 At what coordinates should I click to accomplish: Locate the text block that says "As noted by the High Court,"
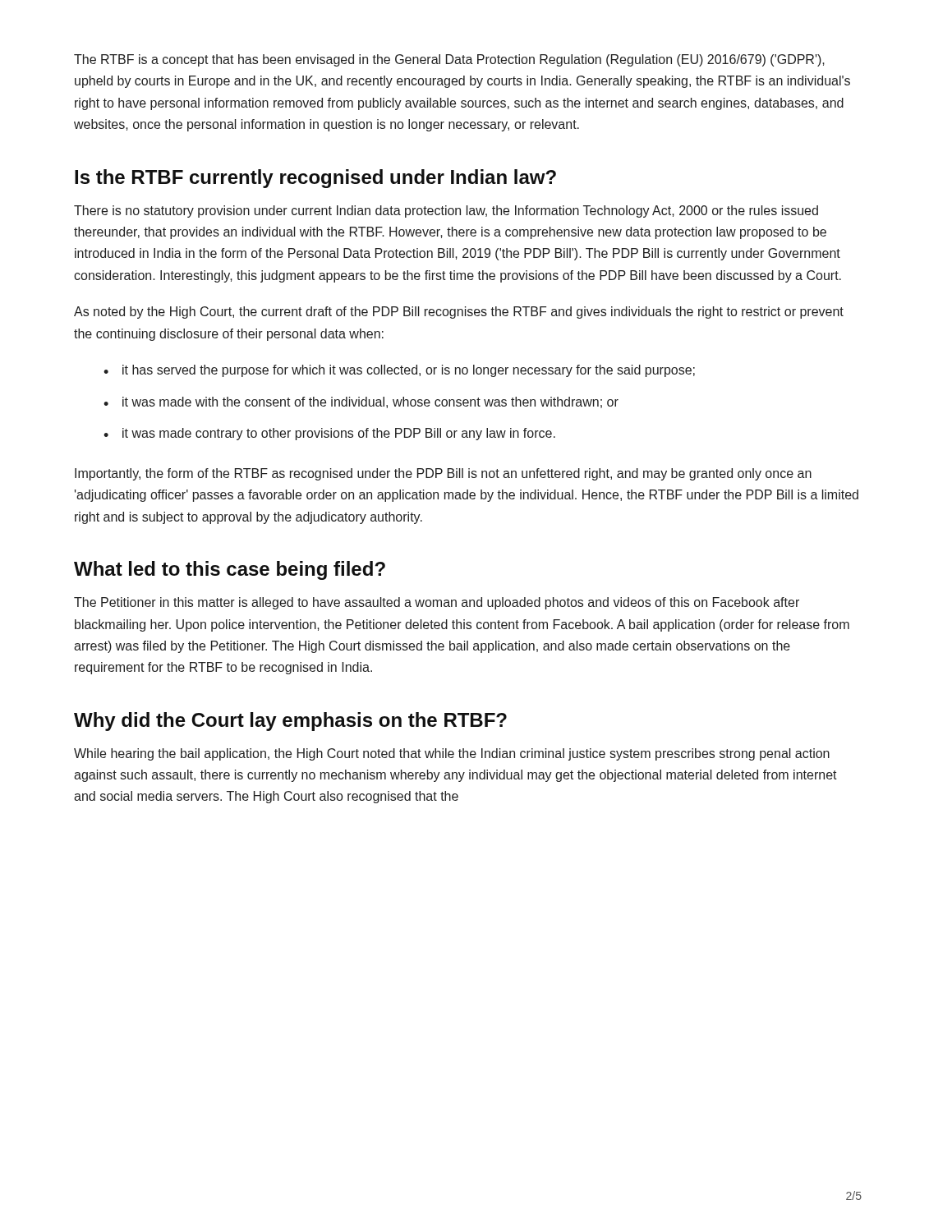tap(459, 323)
